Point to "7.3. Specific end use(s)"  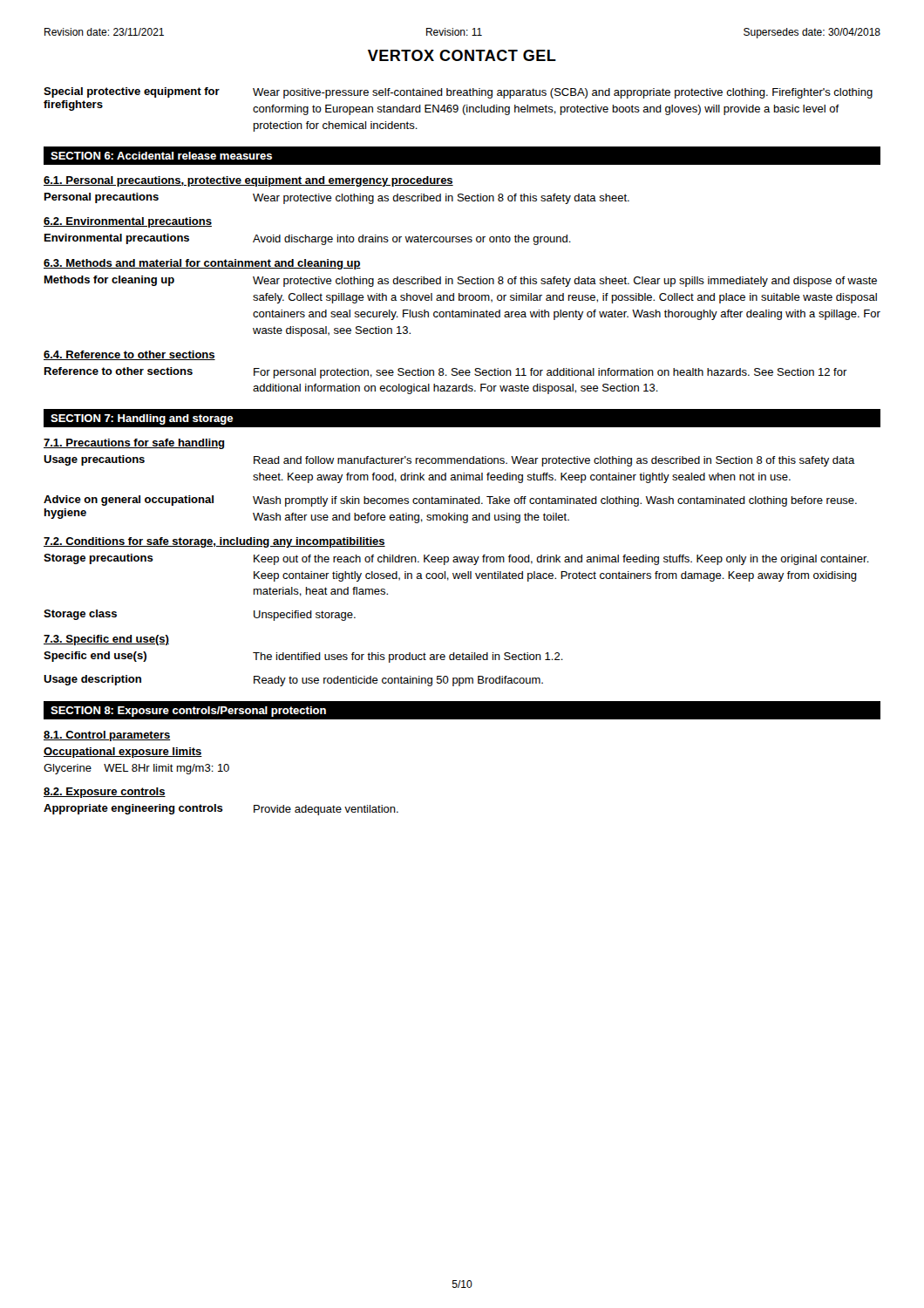[106, 639]
